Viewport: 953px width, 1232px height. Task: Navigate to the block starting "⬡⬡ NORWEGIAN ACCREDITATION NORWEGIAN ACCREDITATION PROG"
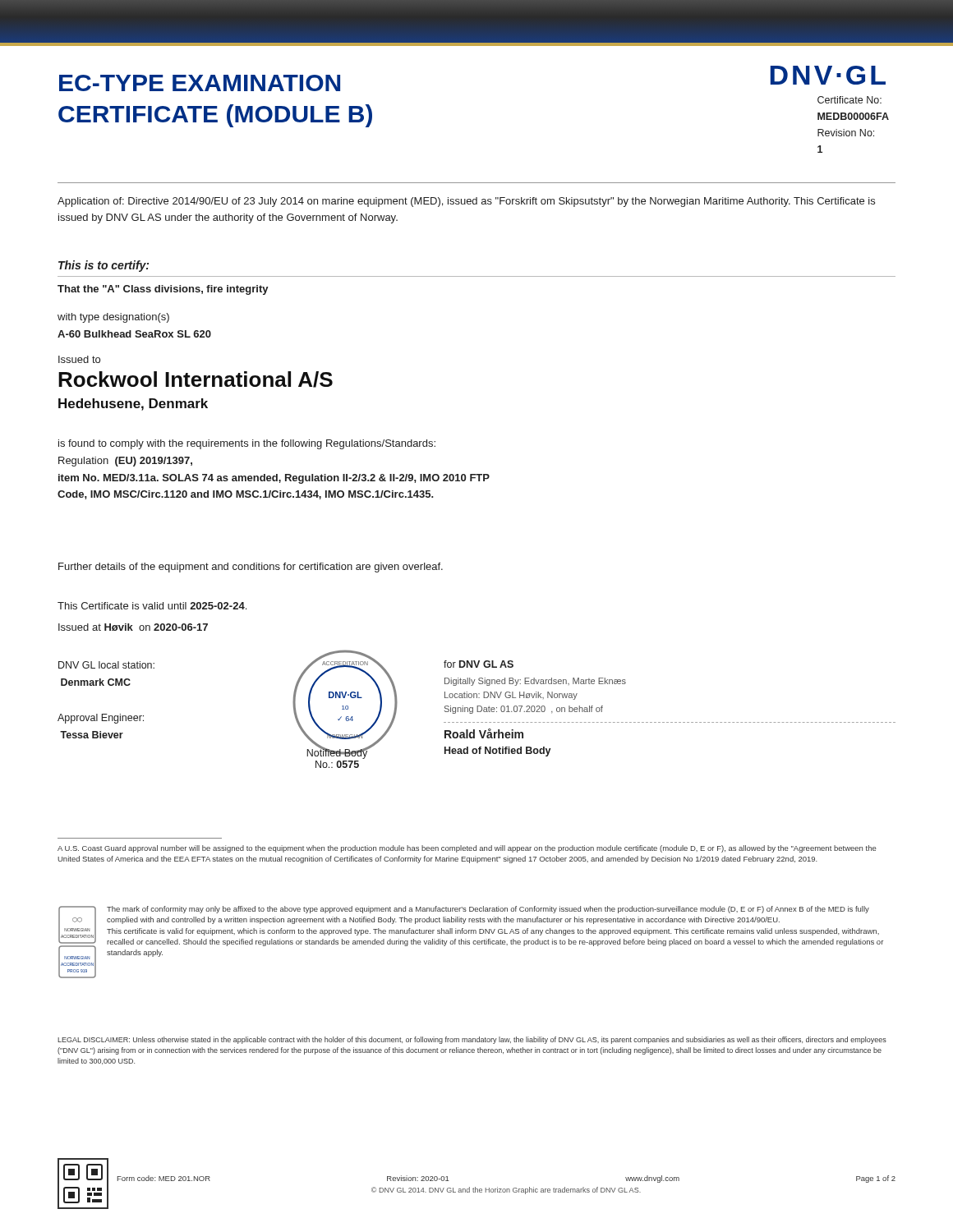(x=476, y=943)
